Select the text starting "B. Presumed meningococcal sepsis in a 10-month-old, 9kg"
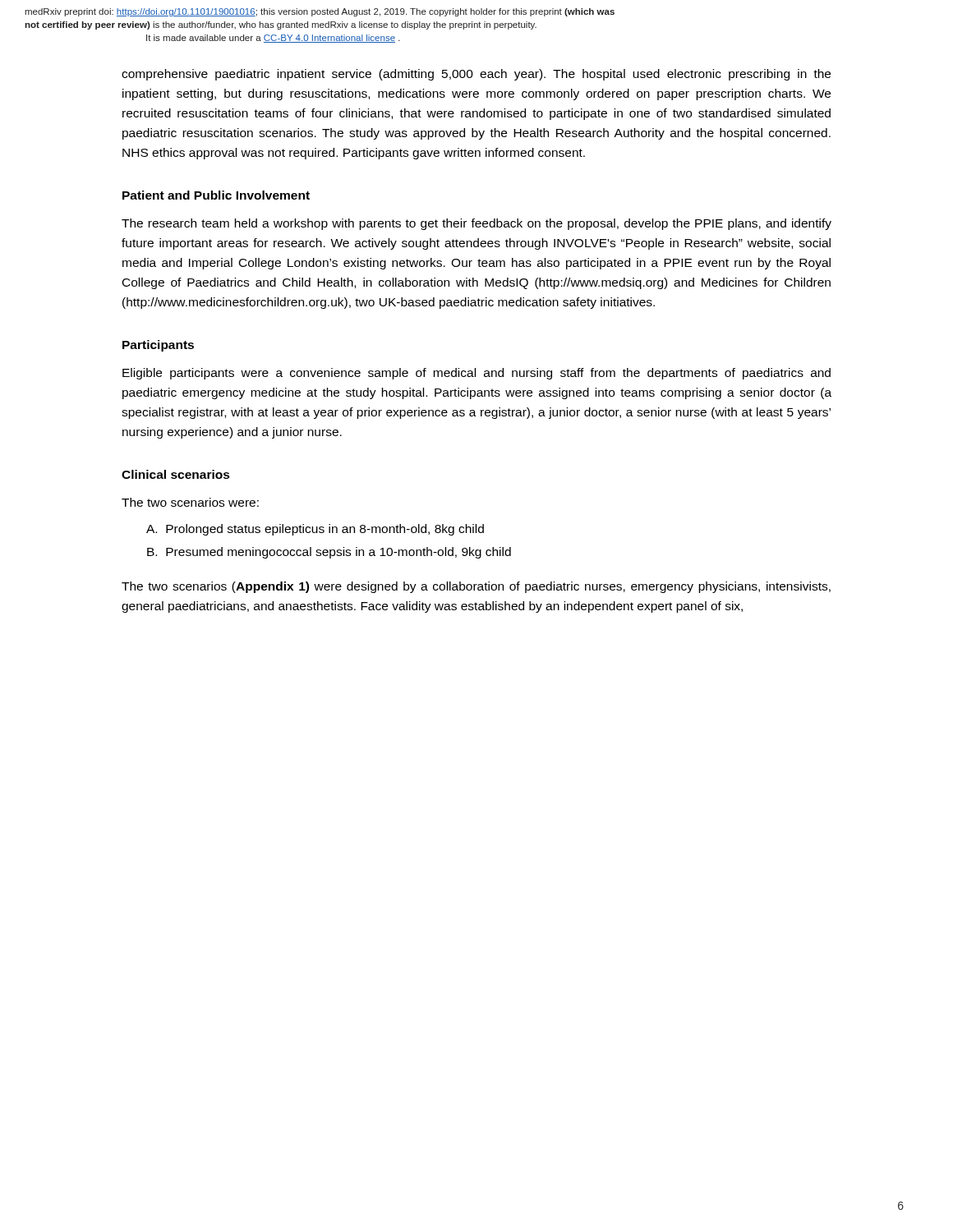The height and width of the screenshot is (1232, 953). pos(329,552)
